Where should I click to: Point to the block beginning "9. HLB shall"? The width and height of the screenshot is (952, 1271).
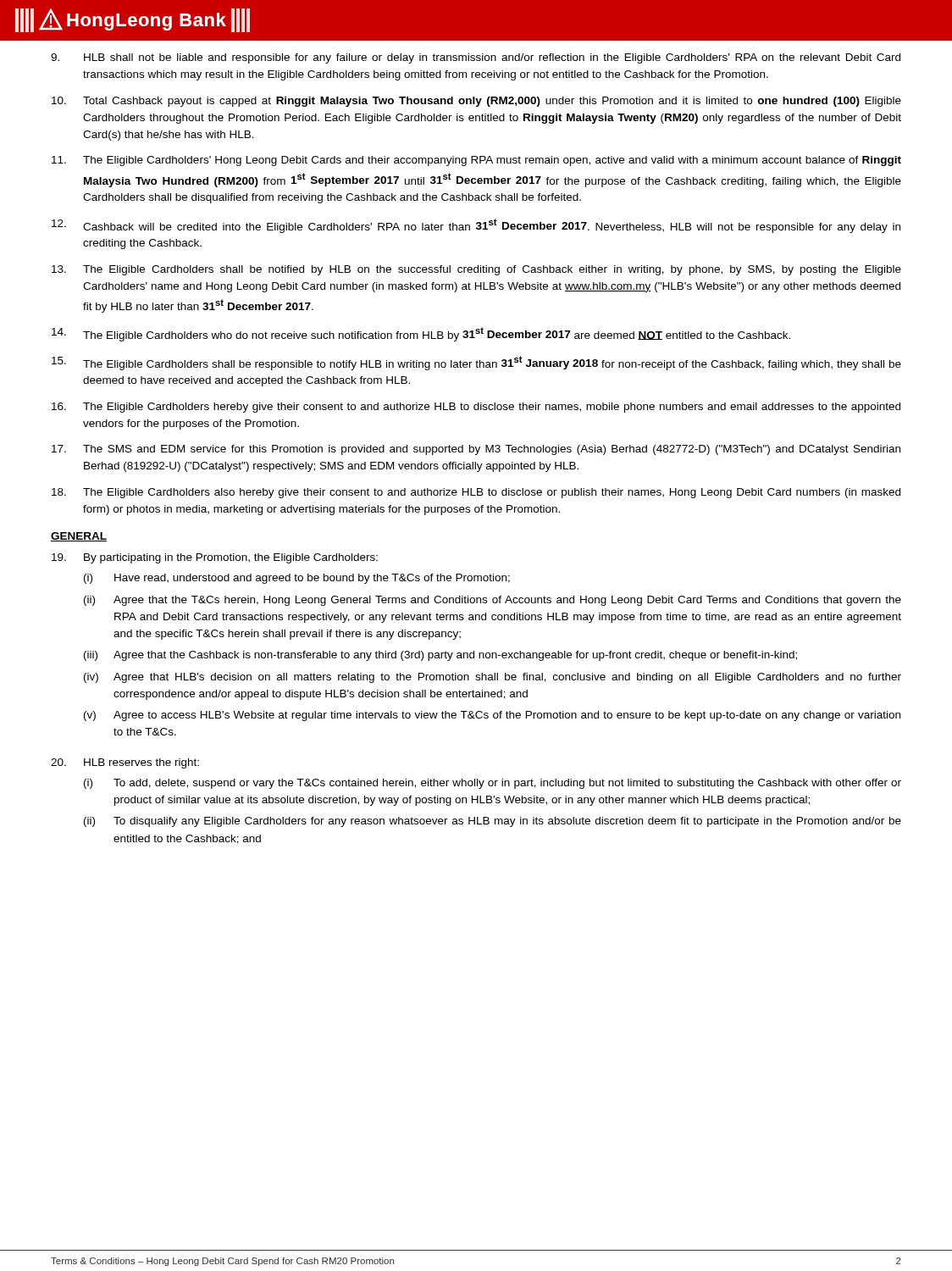[476, 66]
